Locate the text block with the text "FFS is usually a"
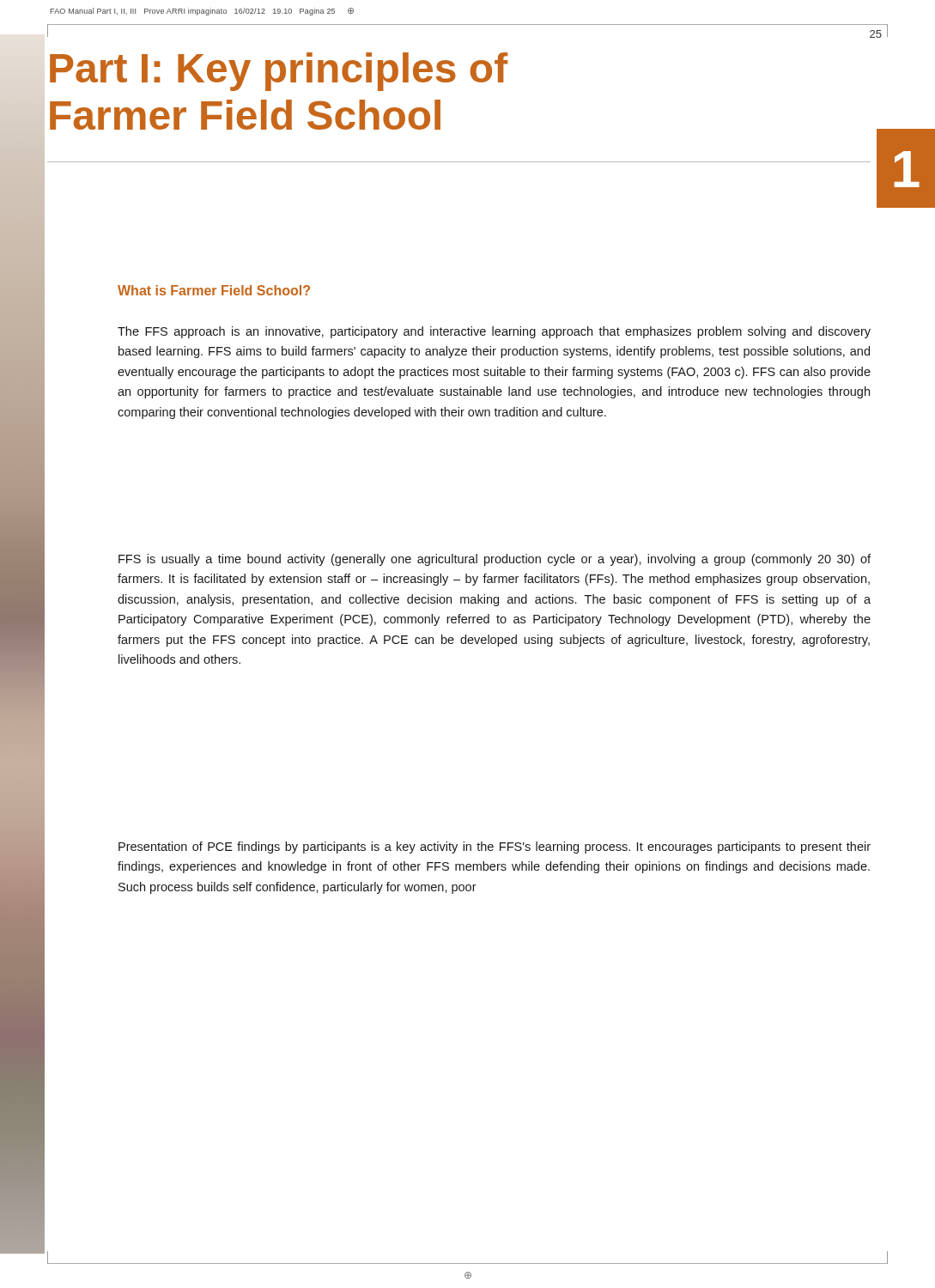The height and width of the screenshot is (1288, 935). tap(494, 609)
